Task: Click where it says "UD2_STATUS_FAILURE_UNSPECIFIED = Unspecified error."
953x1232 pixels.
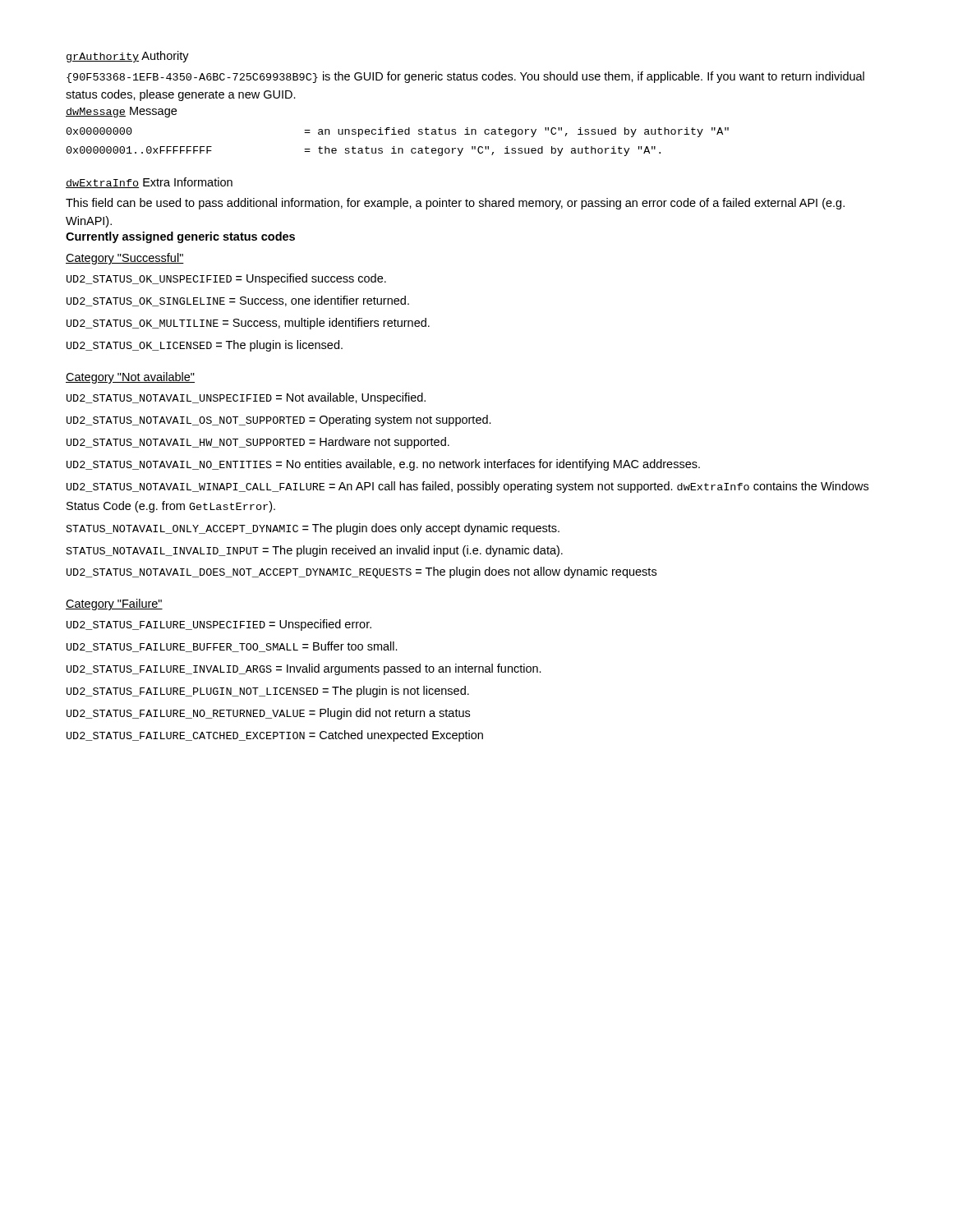Action: click(x=219, y=625)
